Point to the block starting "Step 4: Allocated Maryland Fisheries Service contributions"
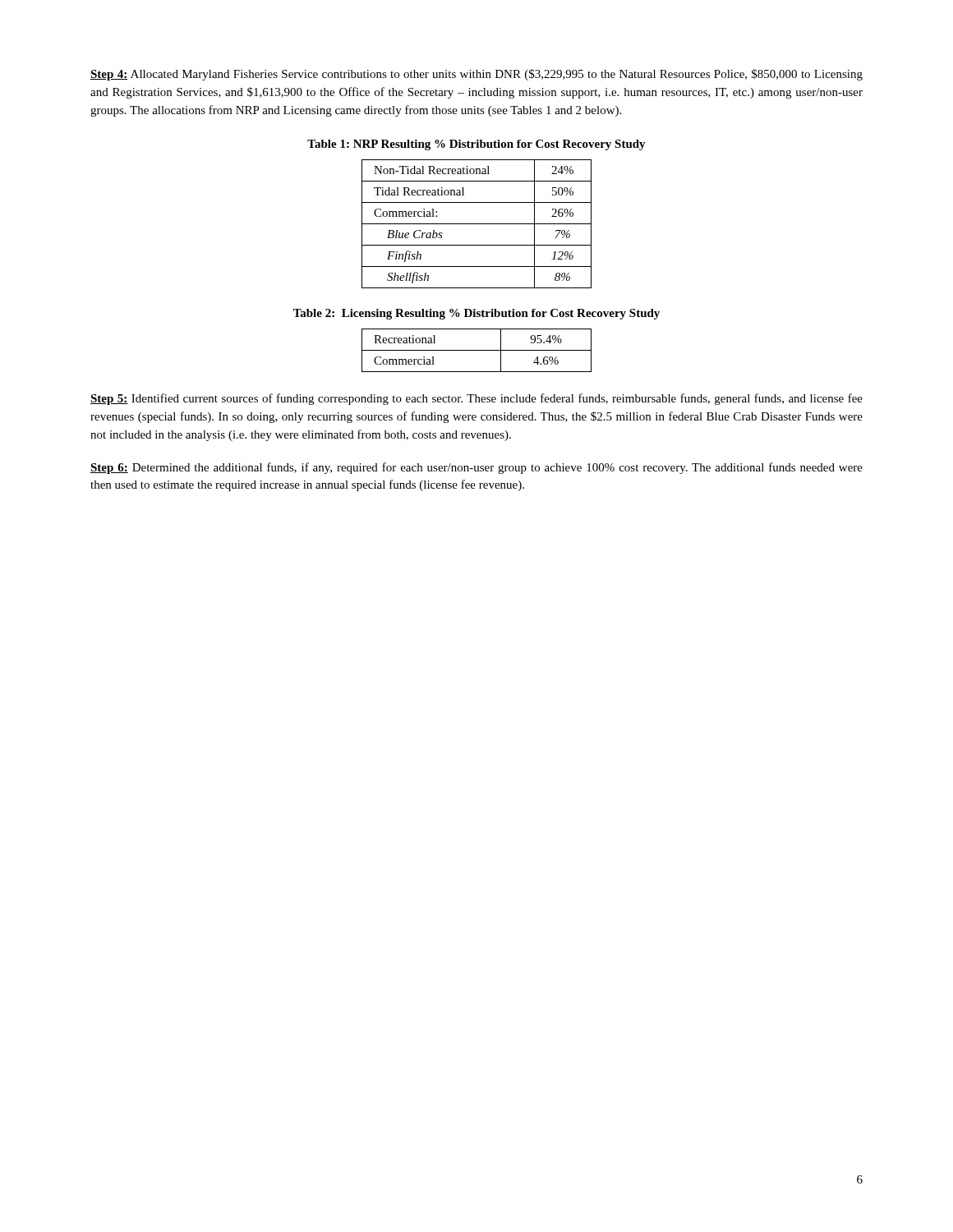This screenshot has width=953, height=1232. (x=476, y=92)
